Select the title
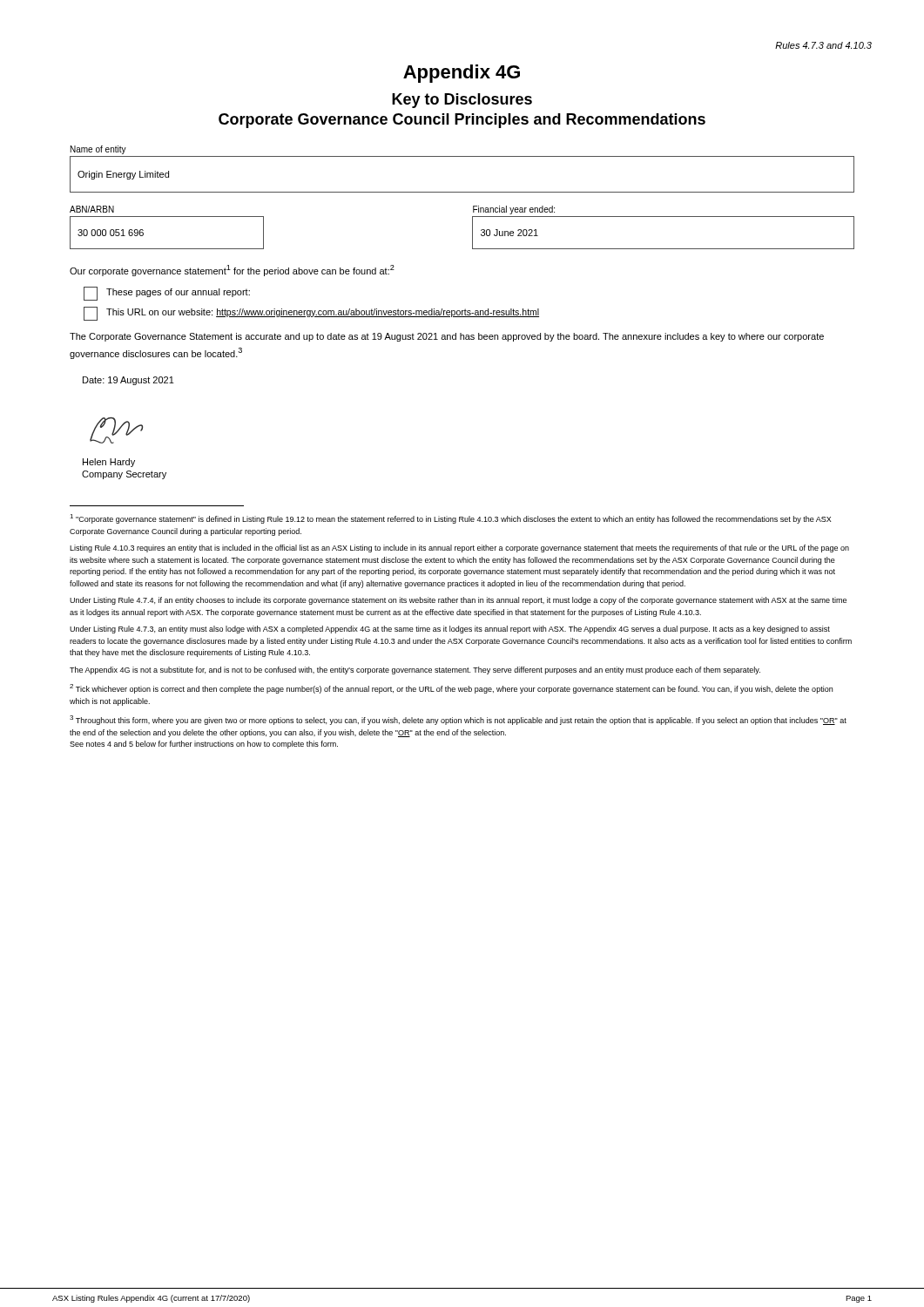Viewport: 924px width, 1307px height. 462,95
